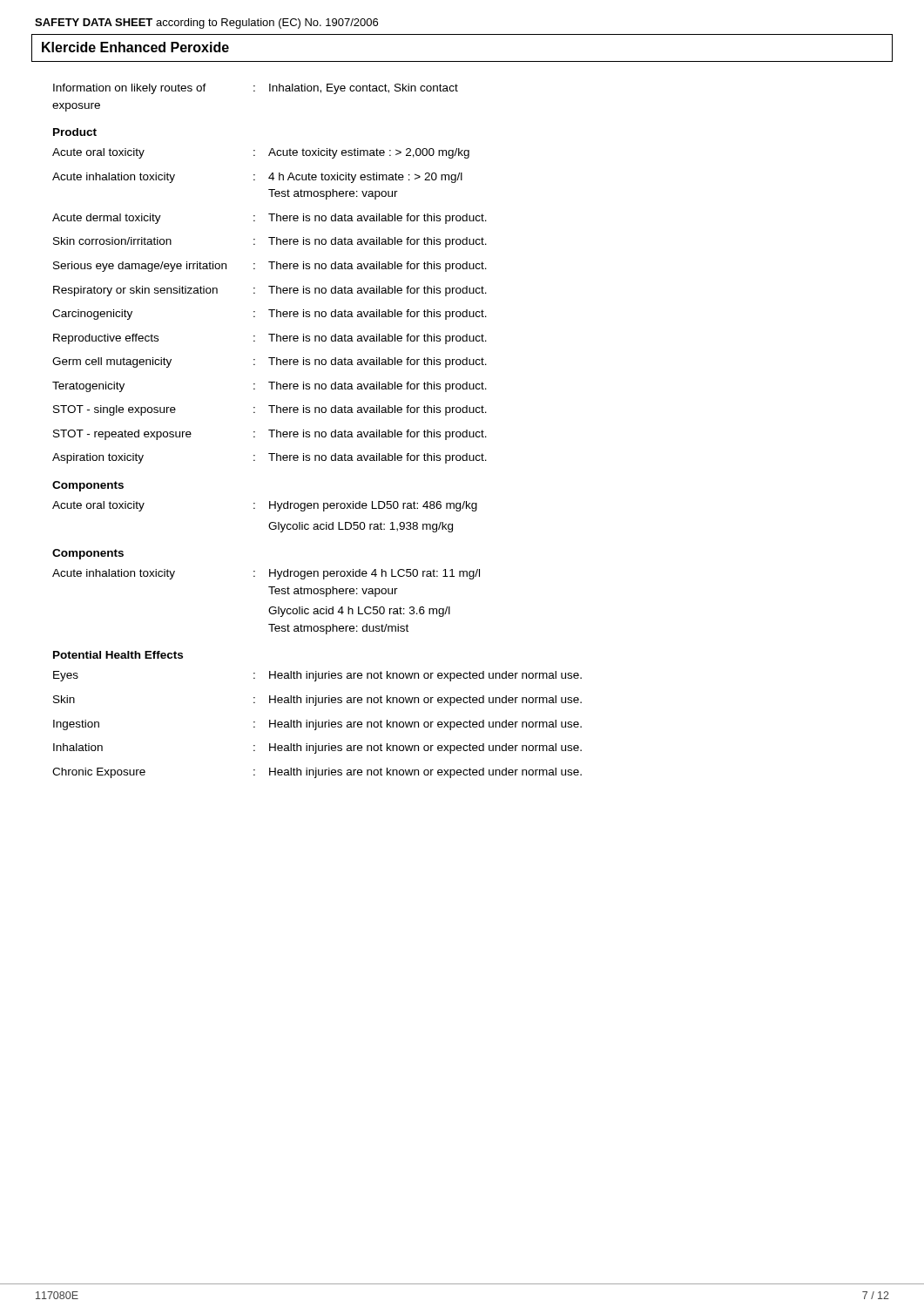Where is the passage that starts "Reproductive effects : There is no data"?
This screenshot has width=924, height=1307.
click(x=471, y=338)
